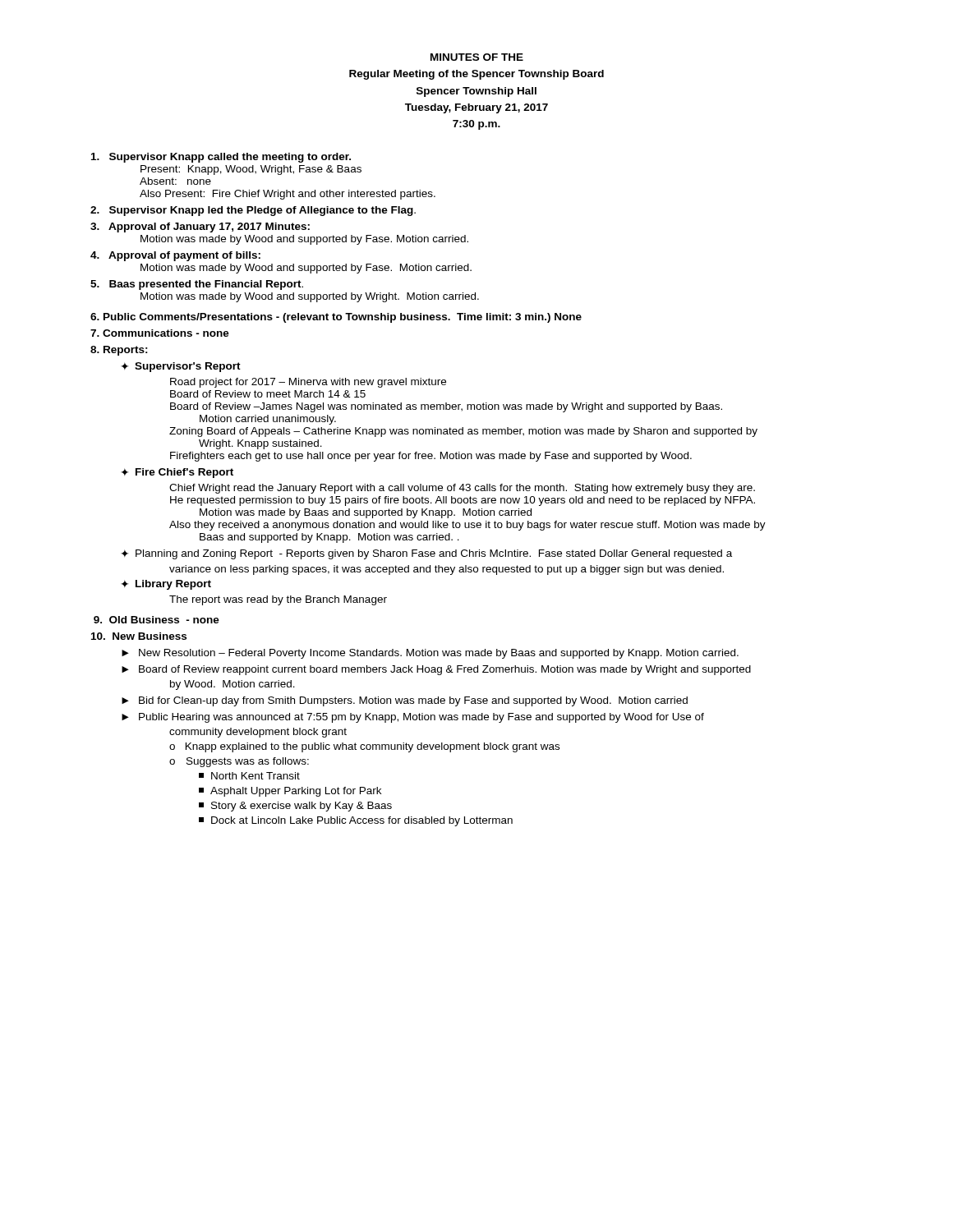Locate the block of text that opens with "4. Approval of payment of bills: Motion was"
953x1232 pixels.
coord(476,261)
